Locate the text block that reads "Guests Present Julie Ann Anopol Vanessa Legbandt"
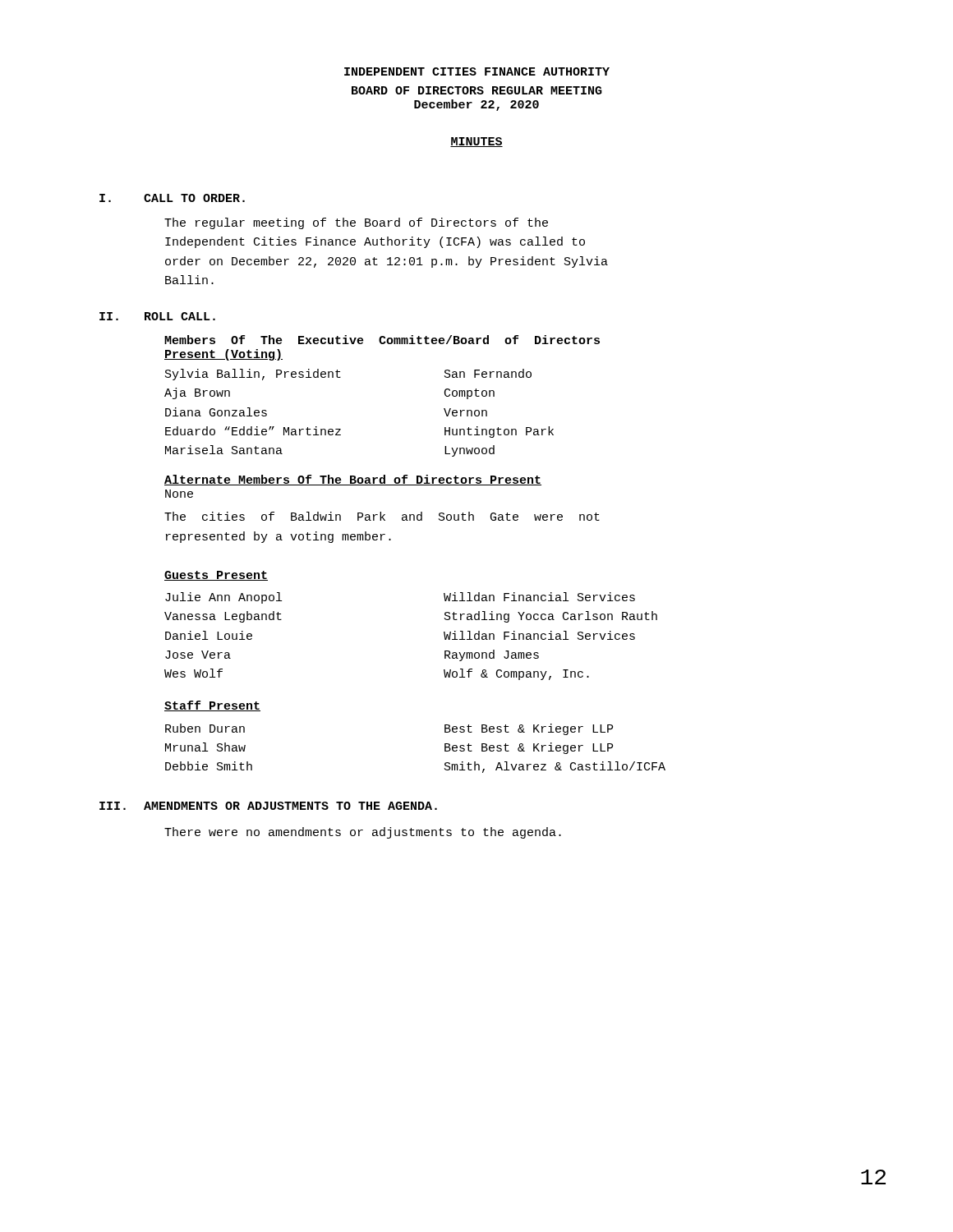This screenshot has height=1232, width=953. (x=509, y=627)
